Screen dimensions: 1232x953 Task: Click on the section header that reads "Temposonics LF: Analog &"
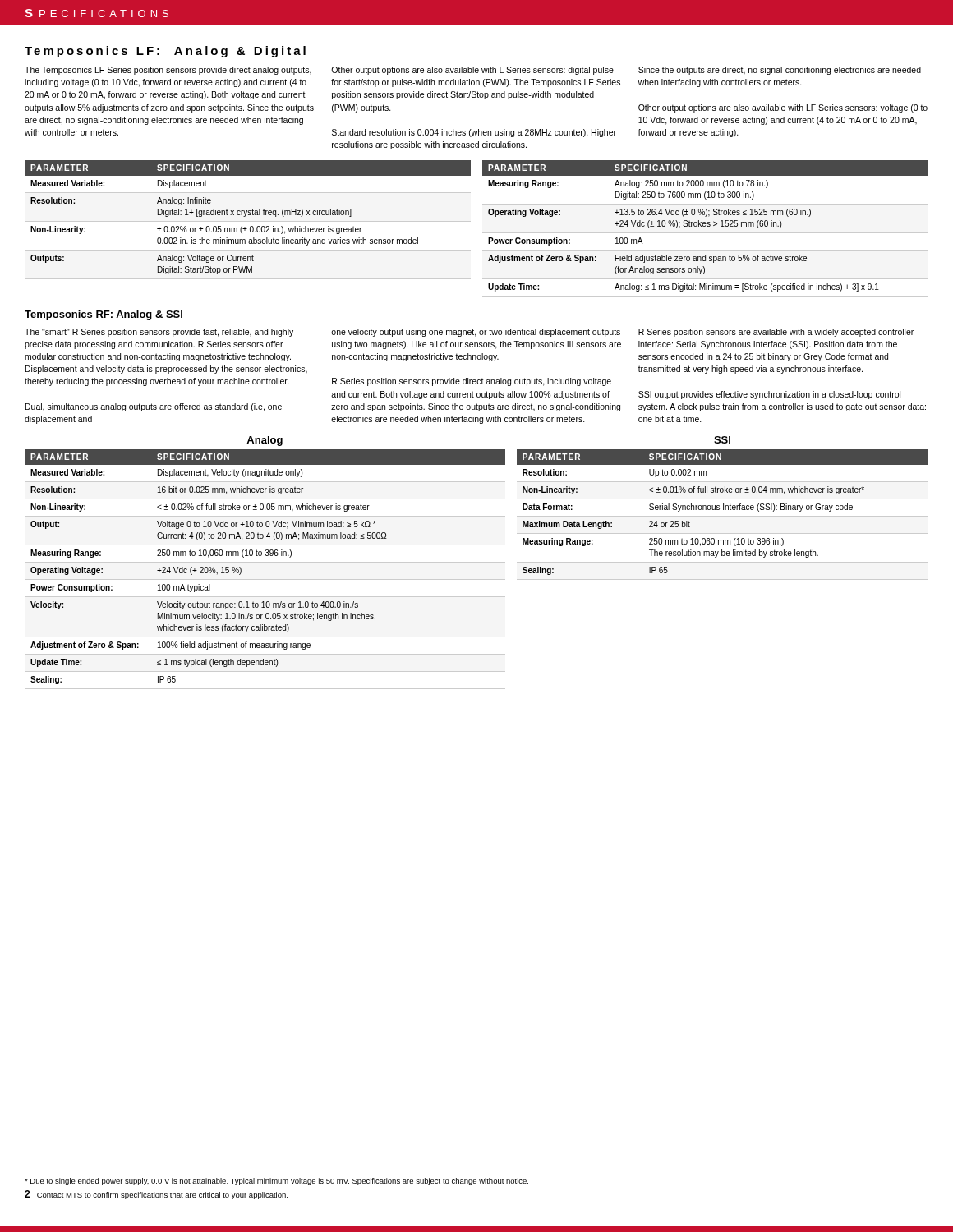[167, 51]
